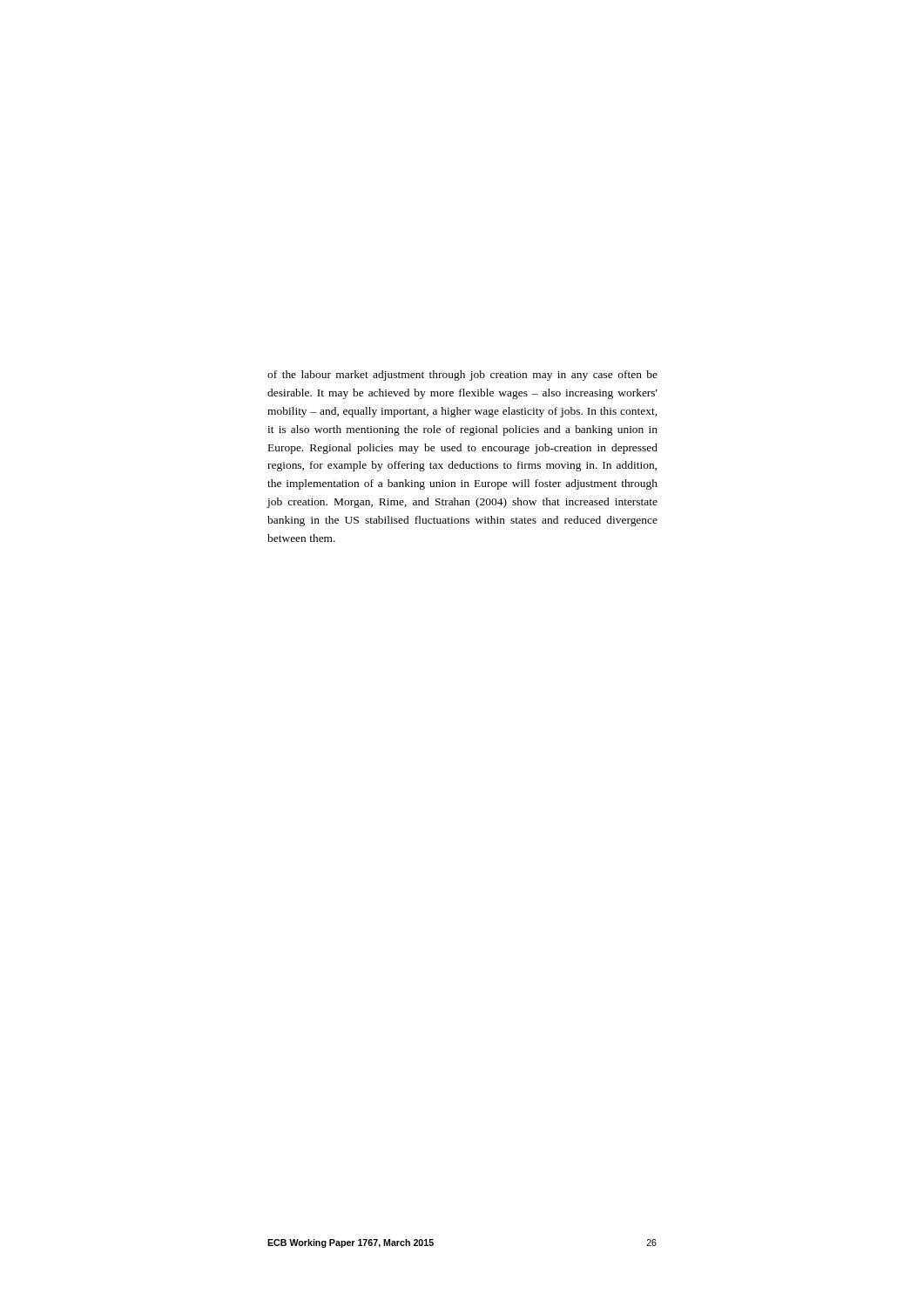Locate the block of text that opens with "of the labour market adjustment"
The image size is (924, 1307).
click(462, 456)
